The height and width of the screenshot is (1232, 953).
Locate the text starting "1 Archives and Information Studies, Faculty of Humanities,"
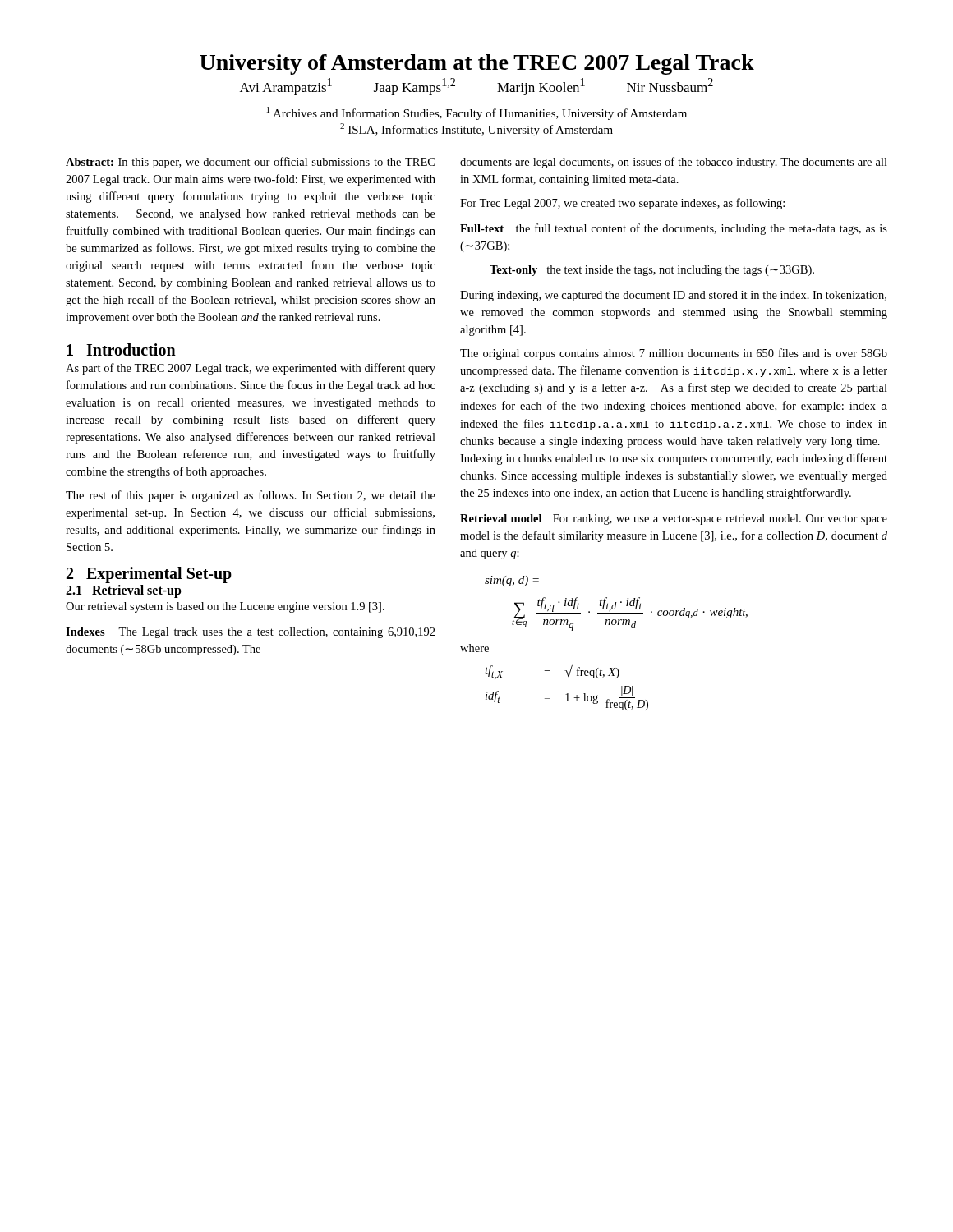tap(476, 120)
